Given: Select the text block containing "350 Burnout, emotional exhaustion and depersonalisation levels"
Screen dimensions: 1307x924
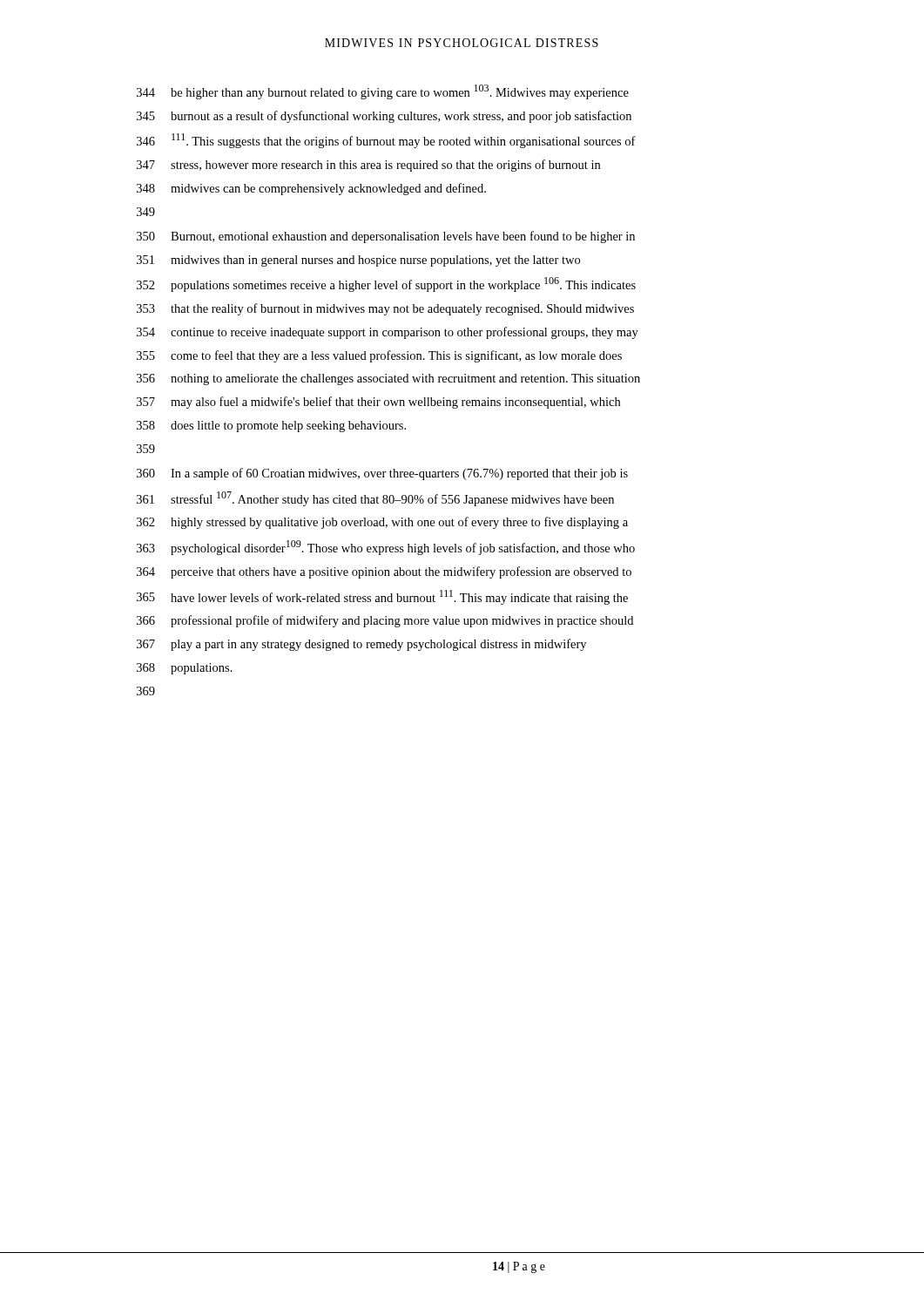Looking at the screenshot, I should 475,331.
